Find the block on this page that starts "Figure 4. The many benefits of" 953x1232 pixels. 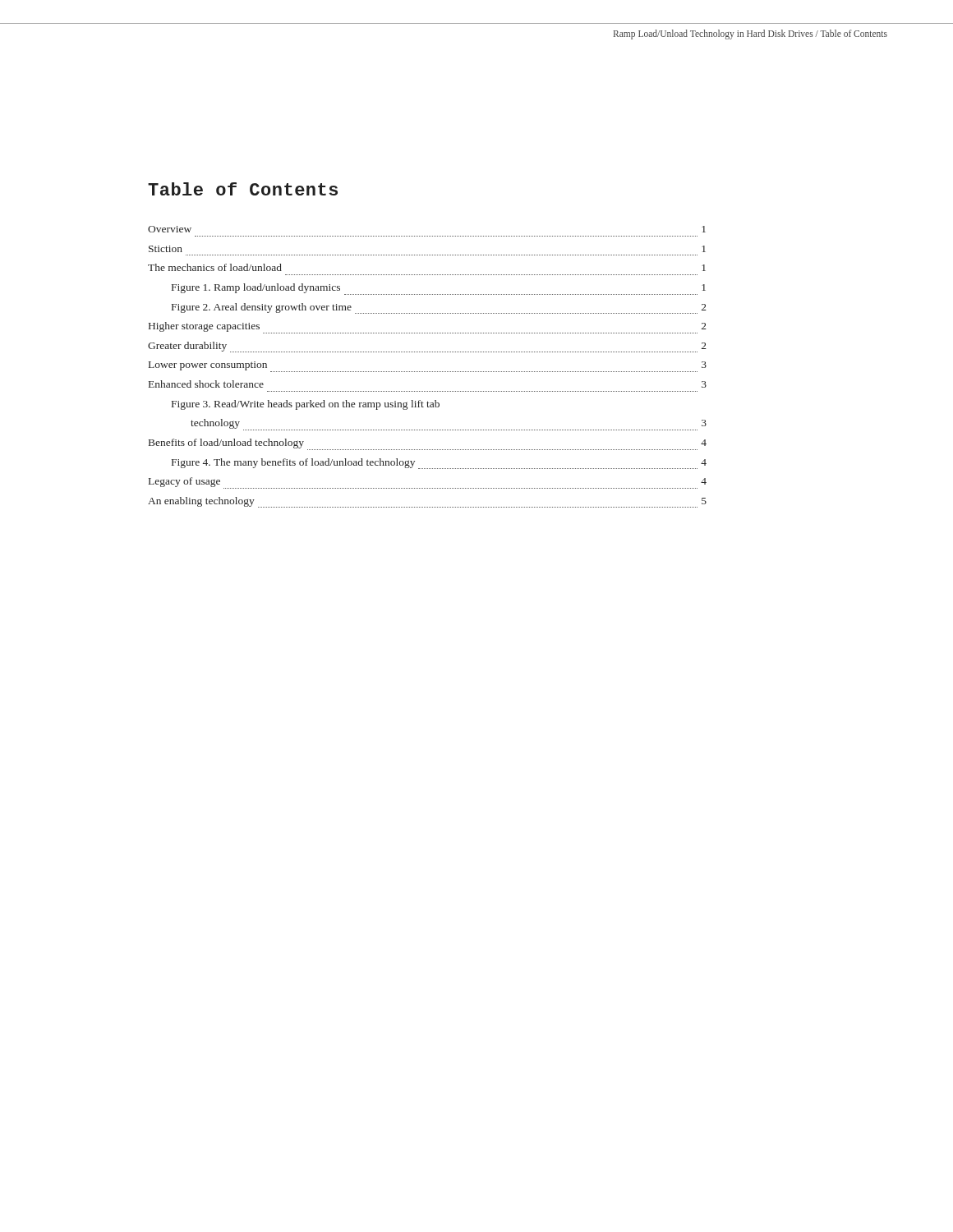click(x=427, y=462)
